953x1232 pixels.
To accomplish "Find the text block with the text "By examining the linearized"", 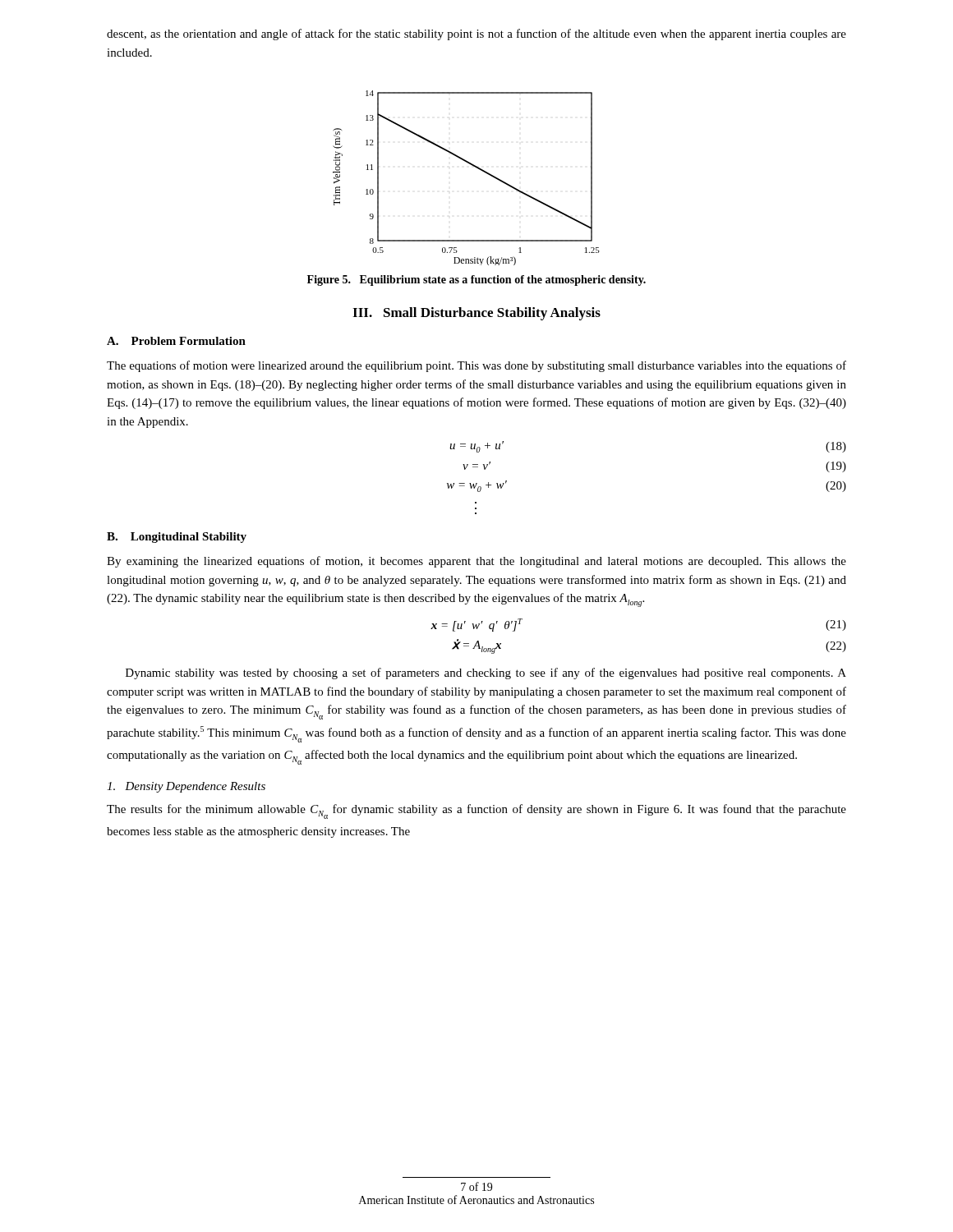I will click(x=476, y=580).
